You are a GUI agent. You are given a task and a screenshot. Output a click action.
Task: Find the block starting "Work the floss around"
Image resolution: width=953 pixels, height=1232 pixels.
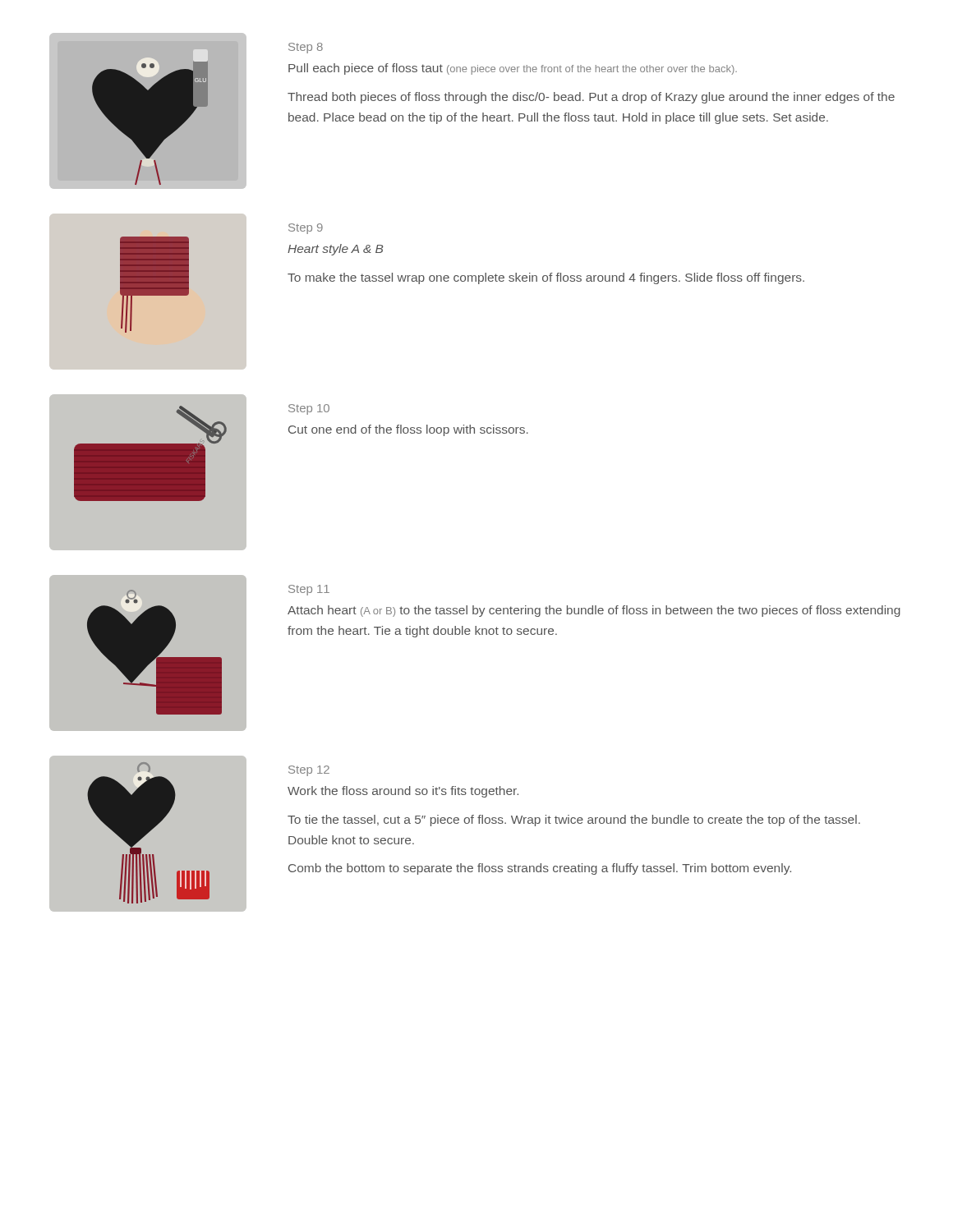596,830
